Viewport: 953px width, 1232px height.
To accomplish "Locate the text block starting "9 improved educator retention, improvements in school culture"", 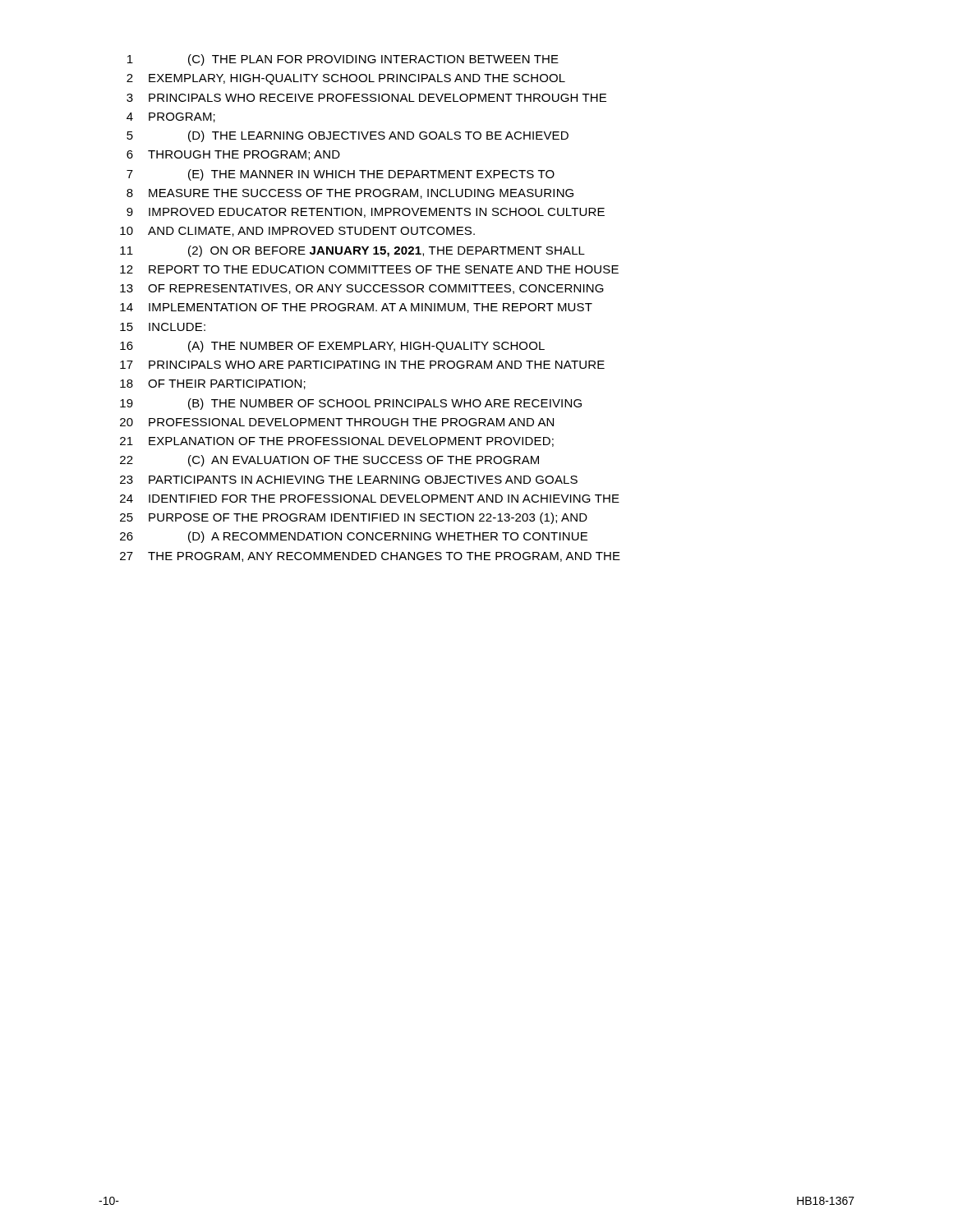I will tap(476, 212).
